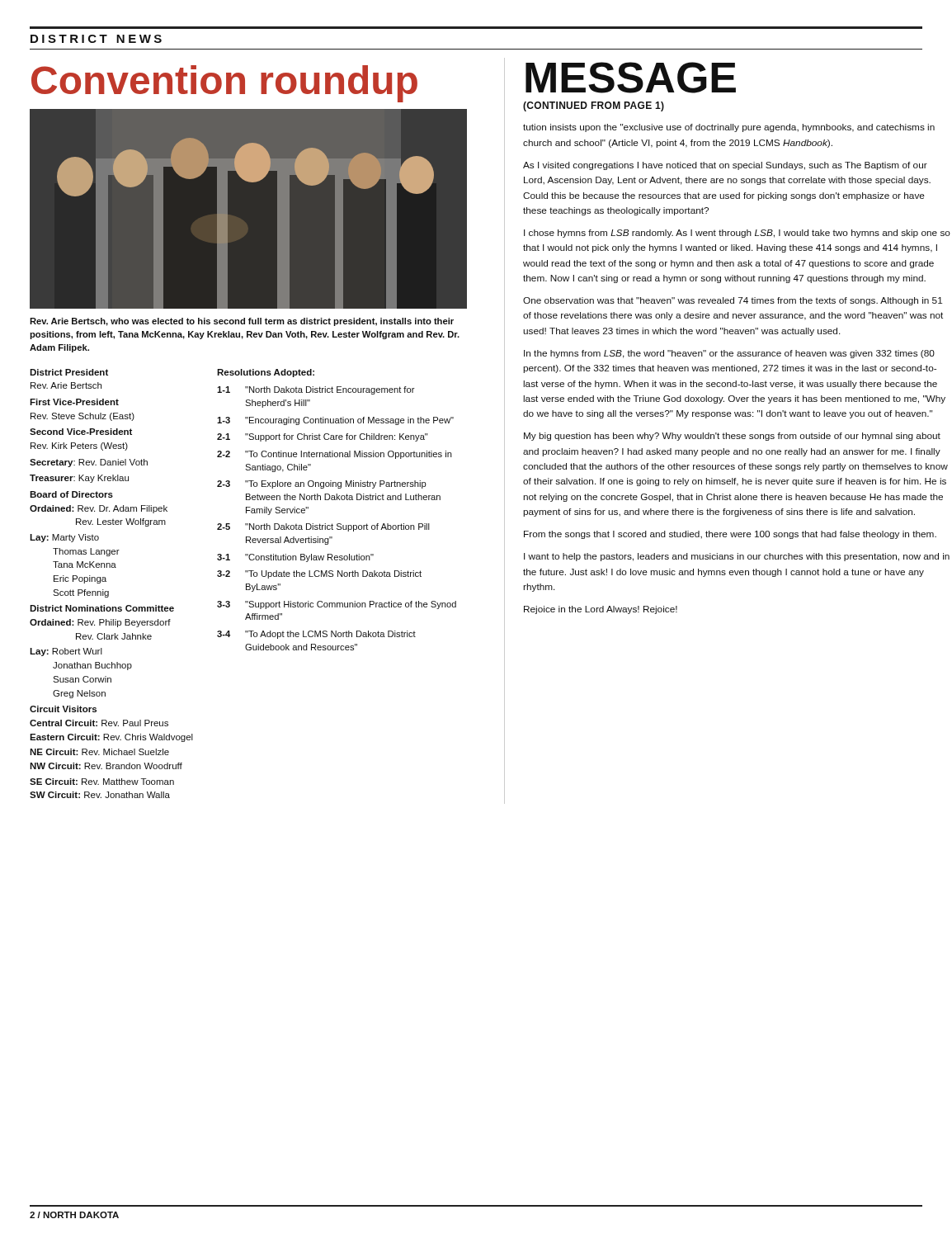Find the list item that reads "1-3 "Encouraging Continuation of"

click(335, 421)
